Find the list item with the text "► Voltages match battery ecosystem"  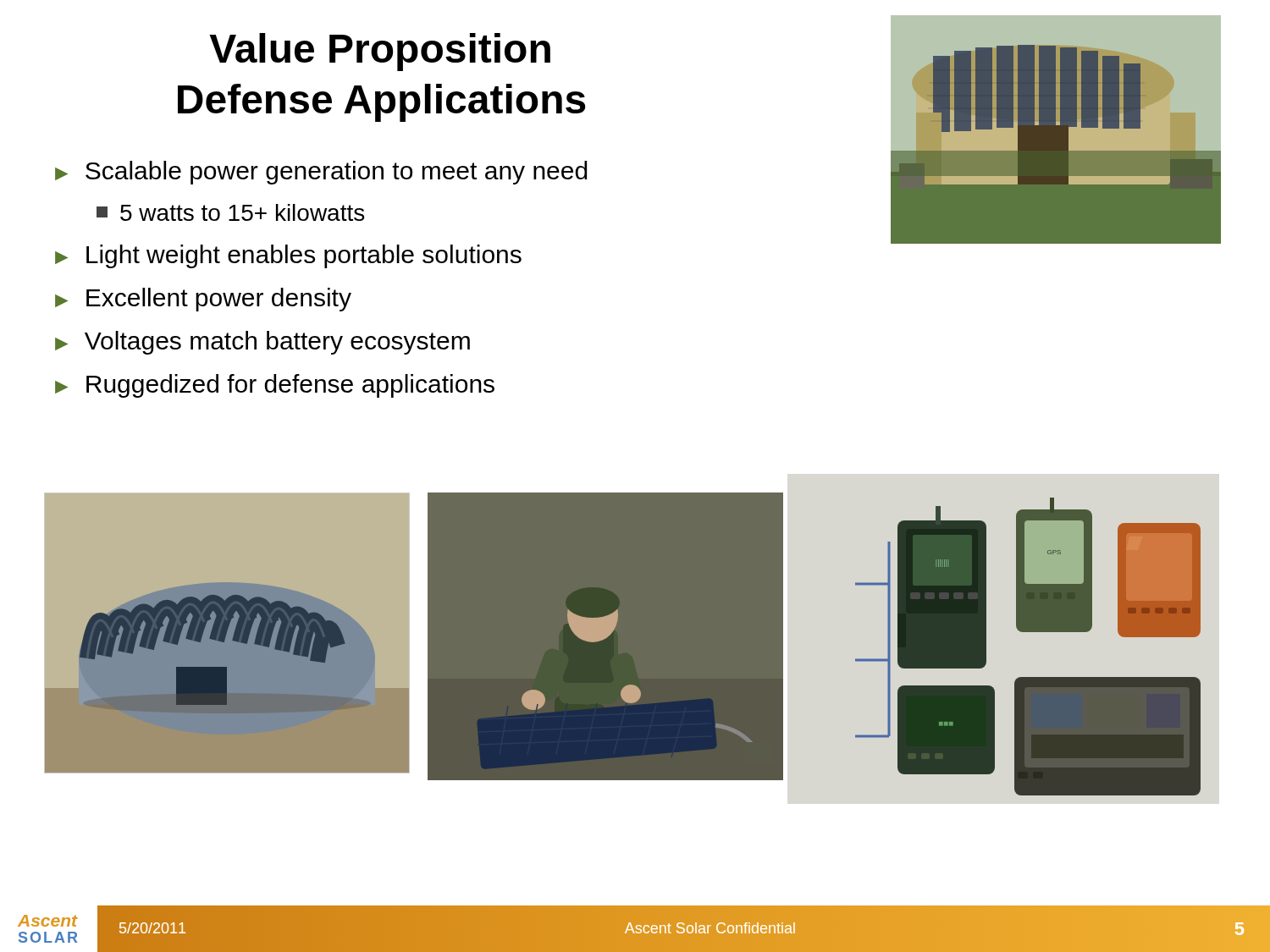click(261, 341)
